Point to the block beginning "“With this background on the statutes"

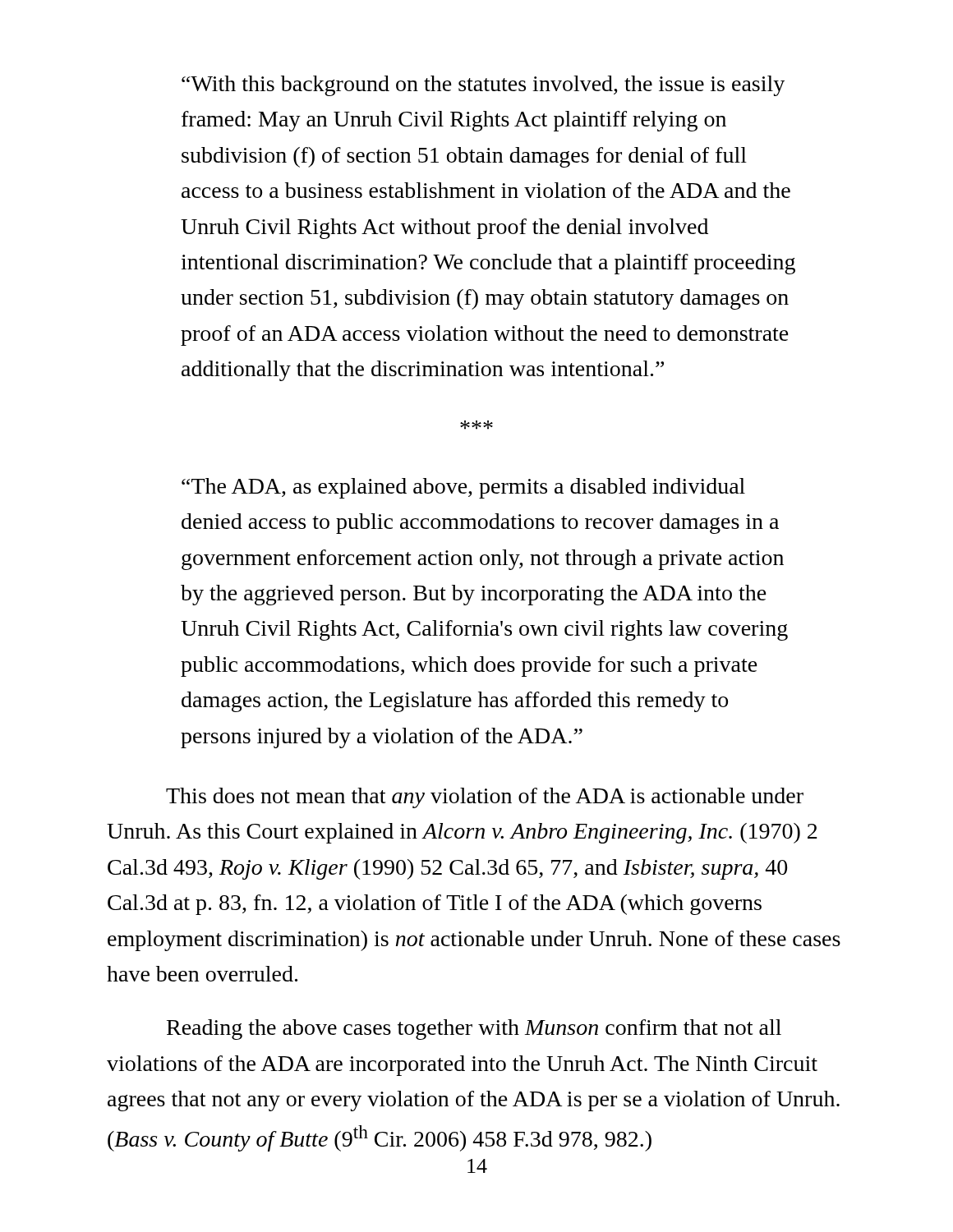(x=488, y=226)
